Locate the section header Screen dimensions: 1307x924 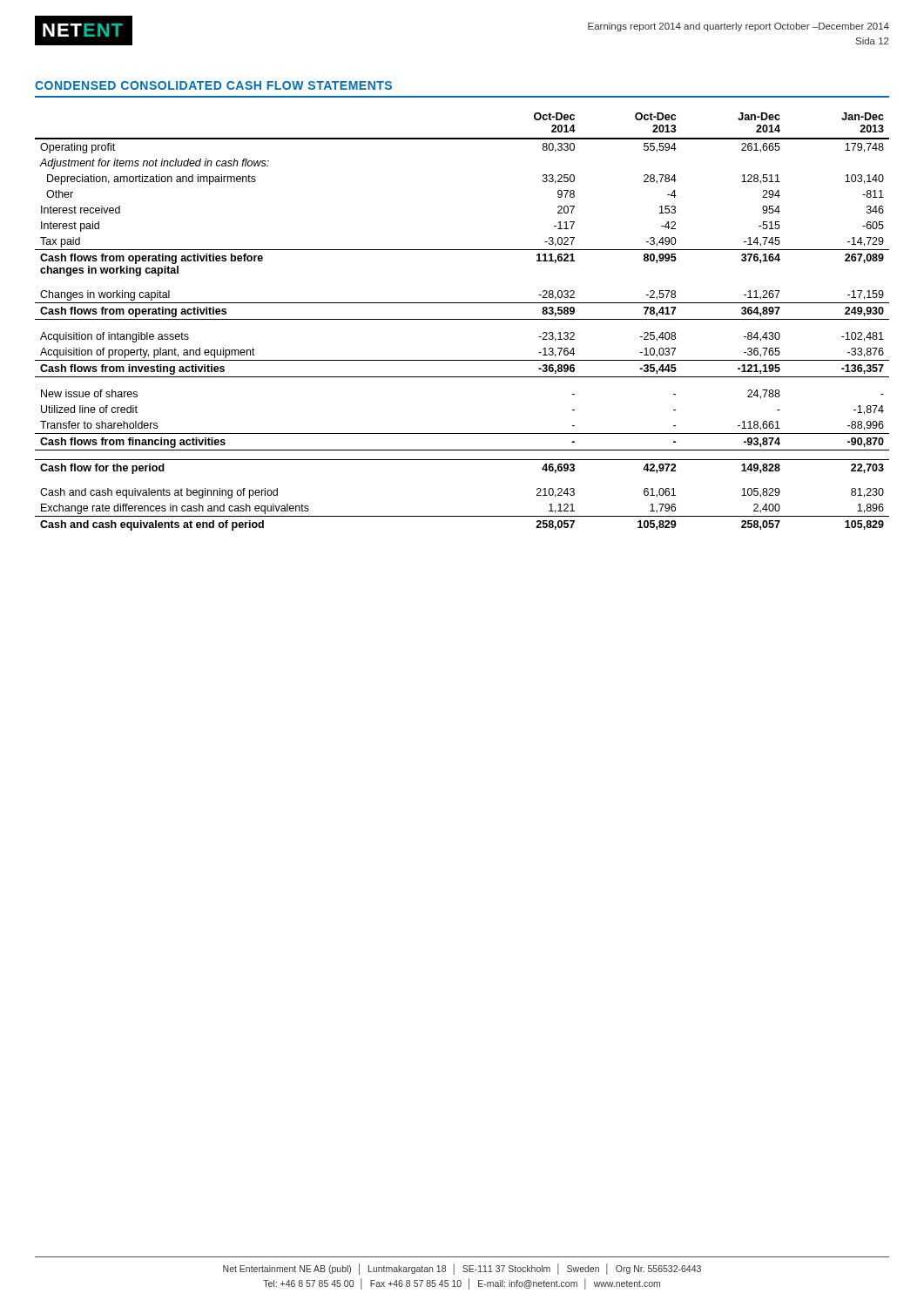pos(214,85)
